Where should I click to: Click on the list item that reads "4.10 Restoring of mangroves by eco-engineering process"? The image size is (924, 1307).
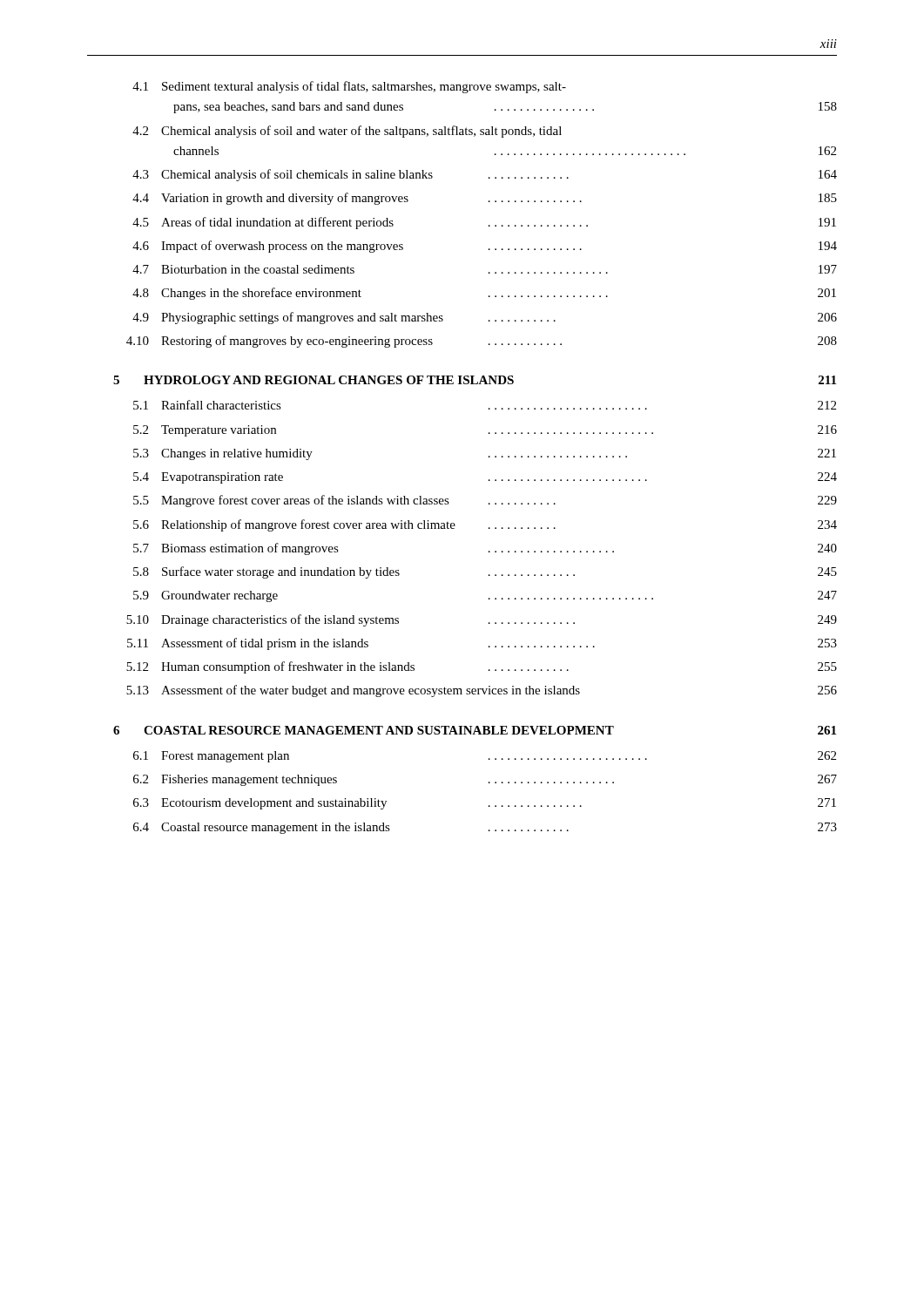pos(284,342)
